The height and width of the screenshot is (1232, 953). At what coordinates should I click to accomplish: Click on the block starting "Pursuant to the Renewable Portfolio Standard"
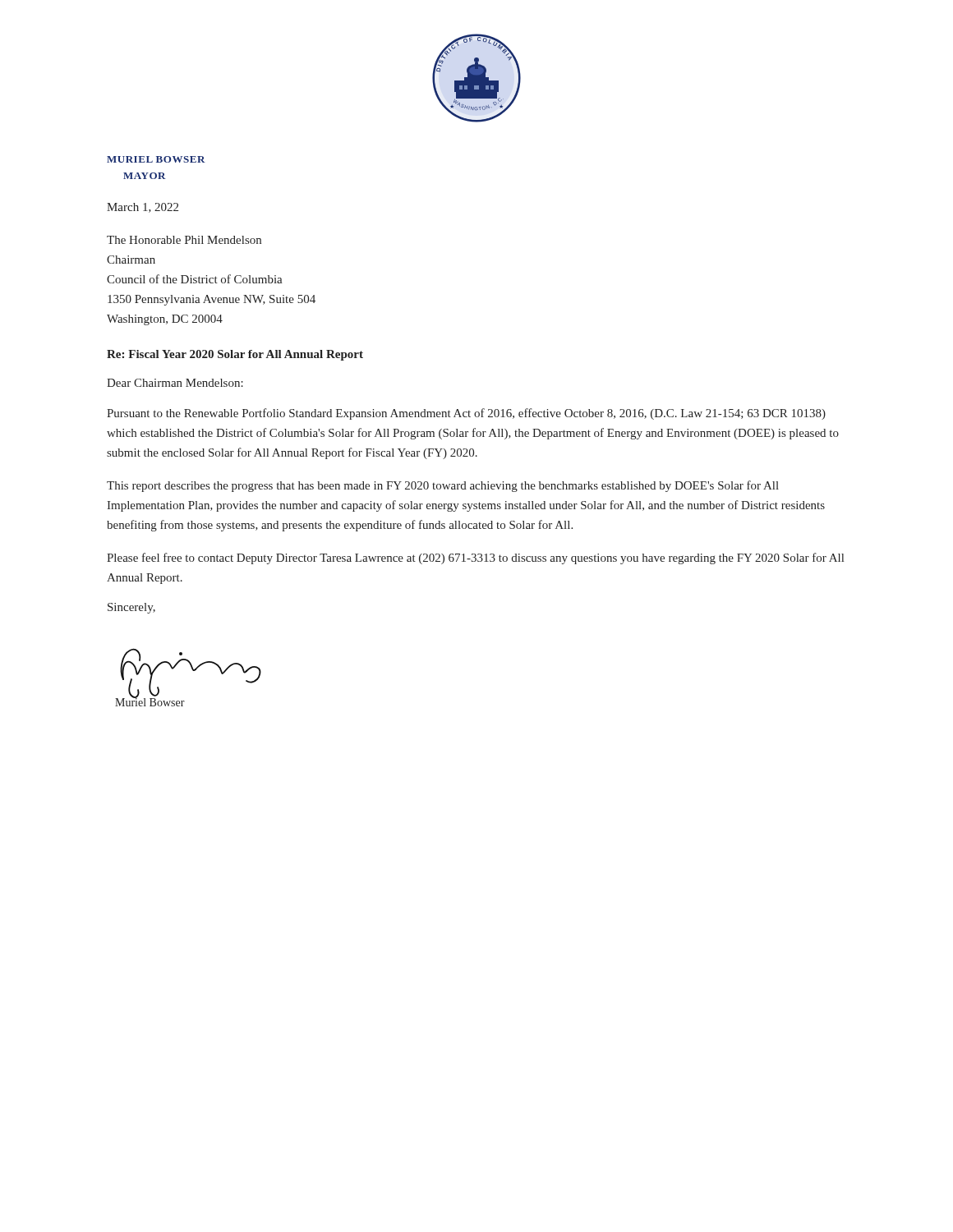(x=473, y=433)
